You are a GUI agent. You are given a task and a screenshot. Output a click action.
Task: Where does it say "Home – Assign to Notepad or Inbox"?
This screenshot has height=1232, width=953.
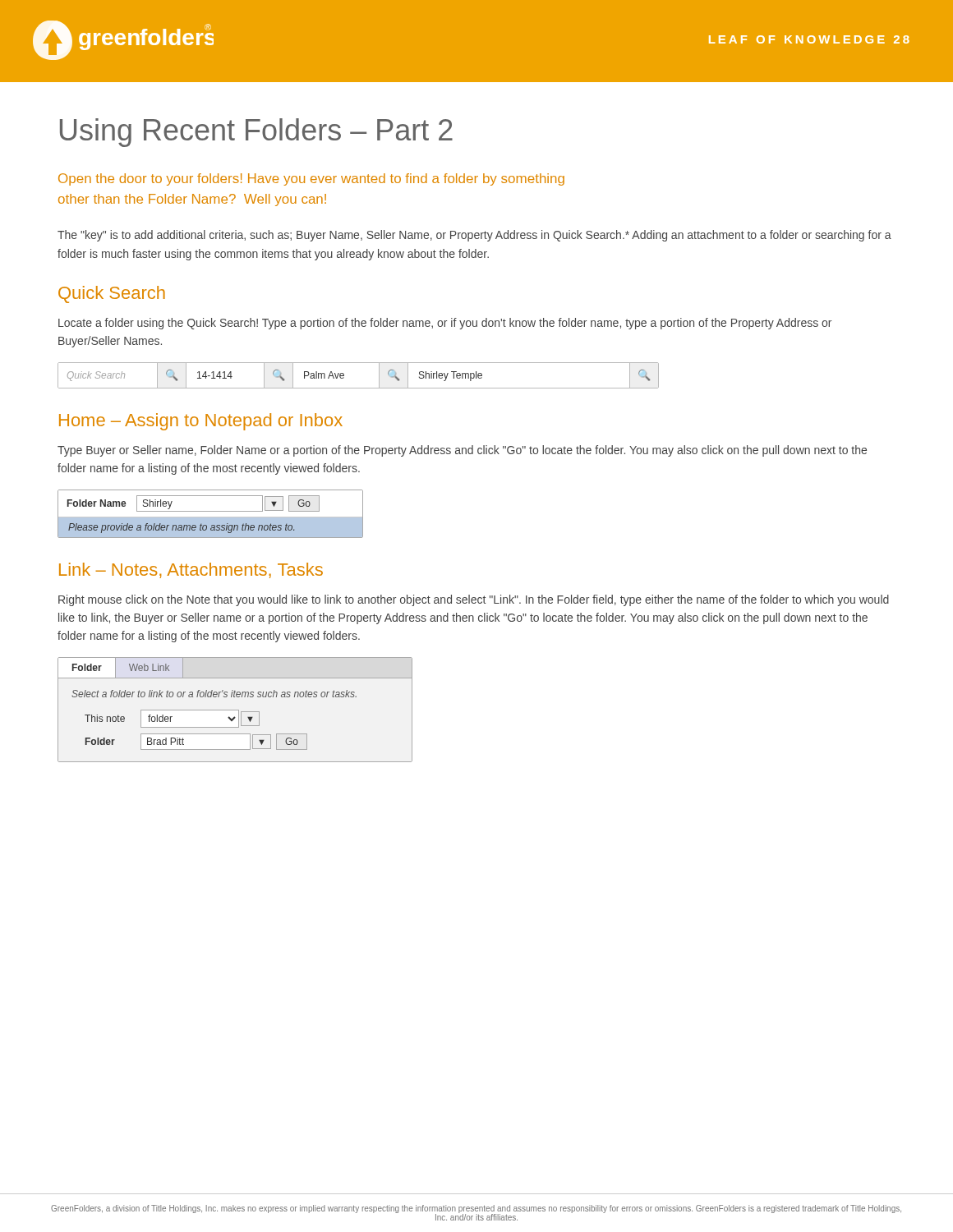click(200, 420)
